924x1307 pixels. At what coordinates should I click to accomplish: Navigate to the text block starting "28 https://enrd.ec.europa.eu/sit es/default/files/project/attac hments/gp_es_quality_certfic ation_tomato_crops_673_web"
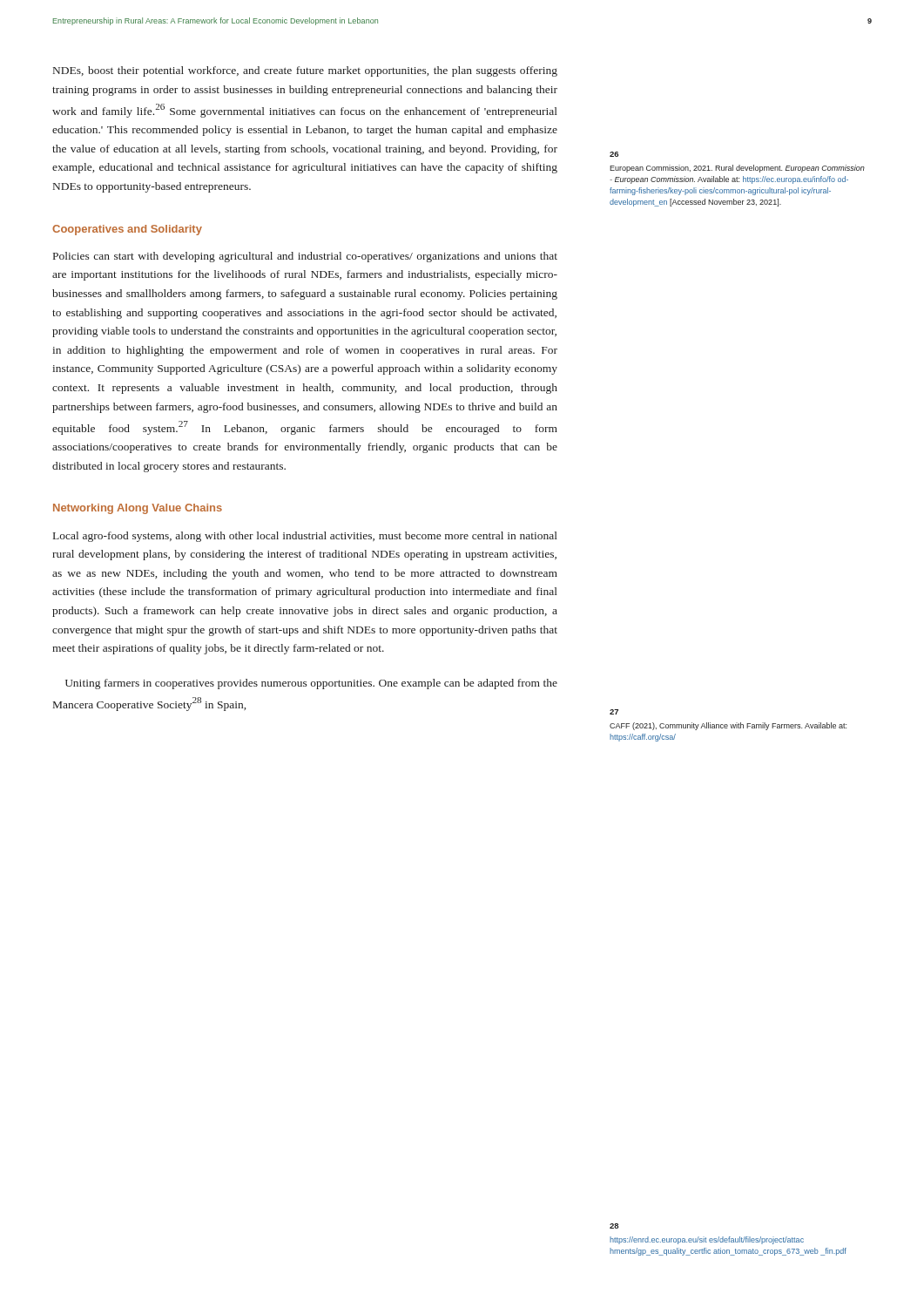(x=738, y=1239)
